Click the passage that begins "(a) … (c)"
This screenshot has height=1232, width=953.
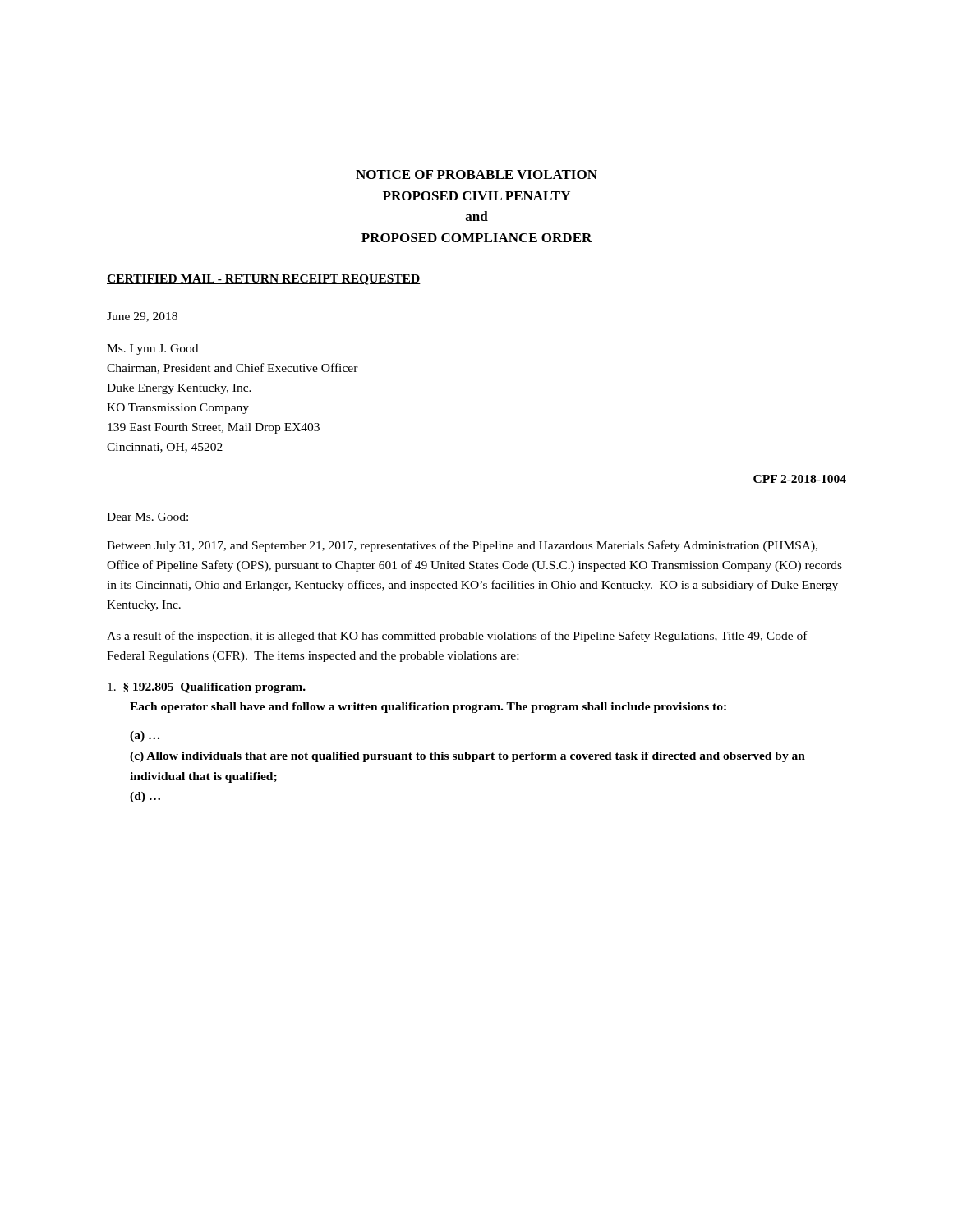[x=467, y=765]
